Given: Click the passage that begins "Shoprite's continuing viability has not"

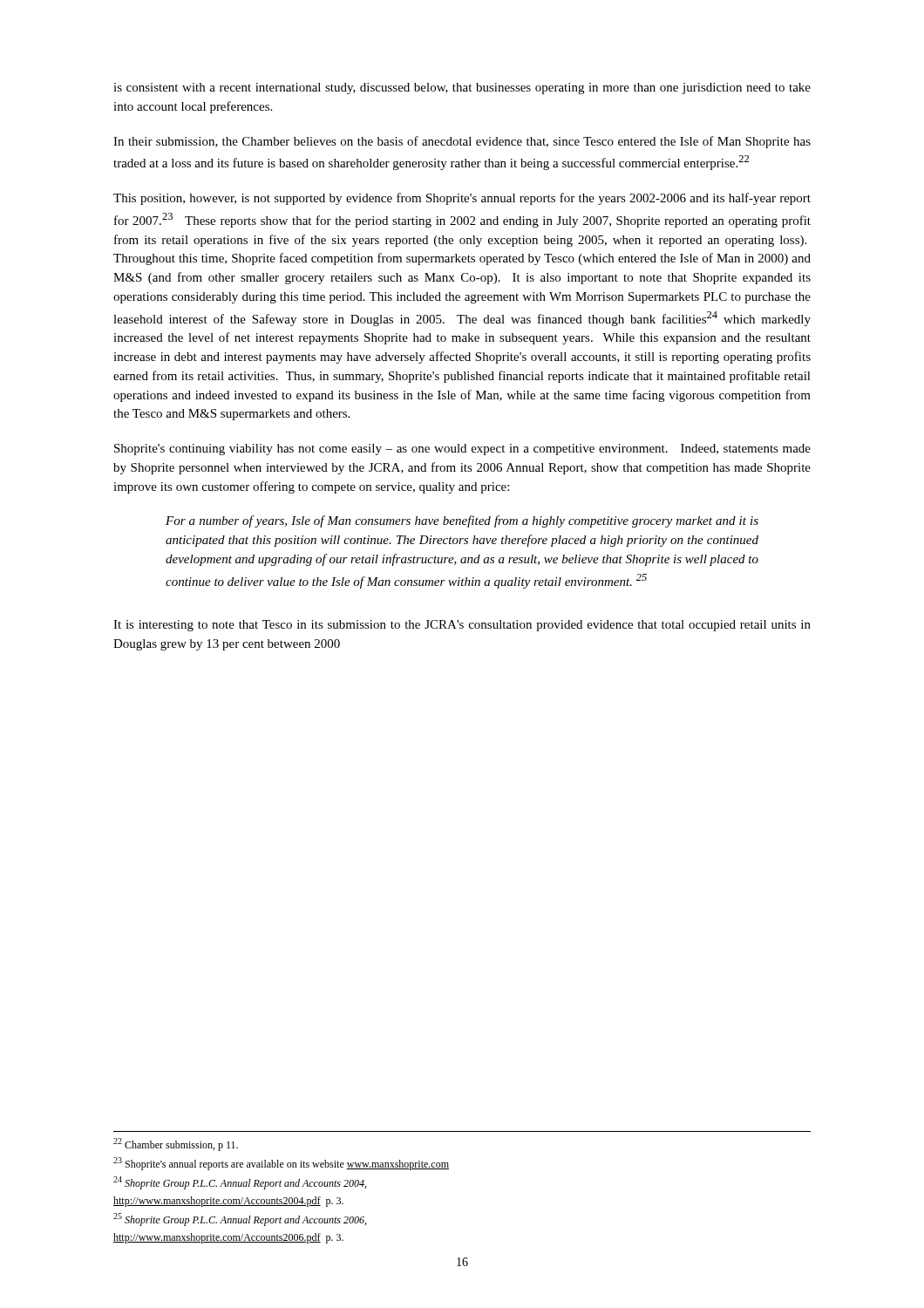Looking at the screenshot, I should click(x=462, y=467).
